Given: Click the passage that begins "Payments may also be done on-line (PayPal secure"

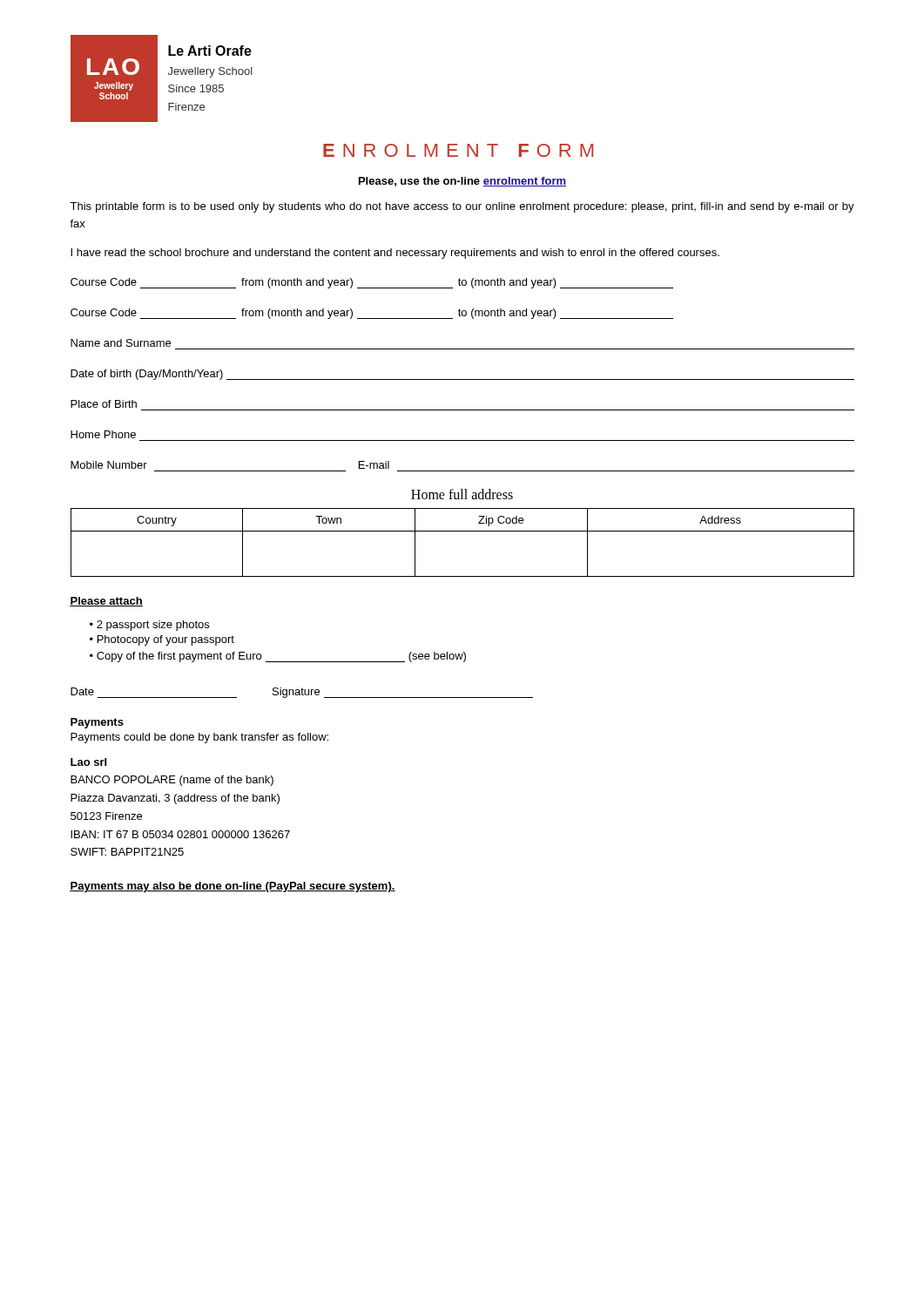Looking at the screenshot, I should pos(232,886).
